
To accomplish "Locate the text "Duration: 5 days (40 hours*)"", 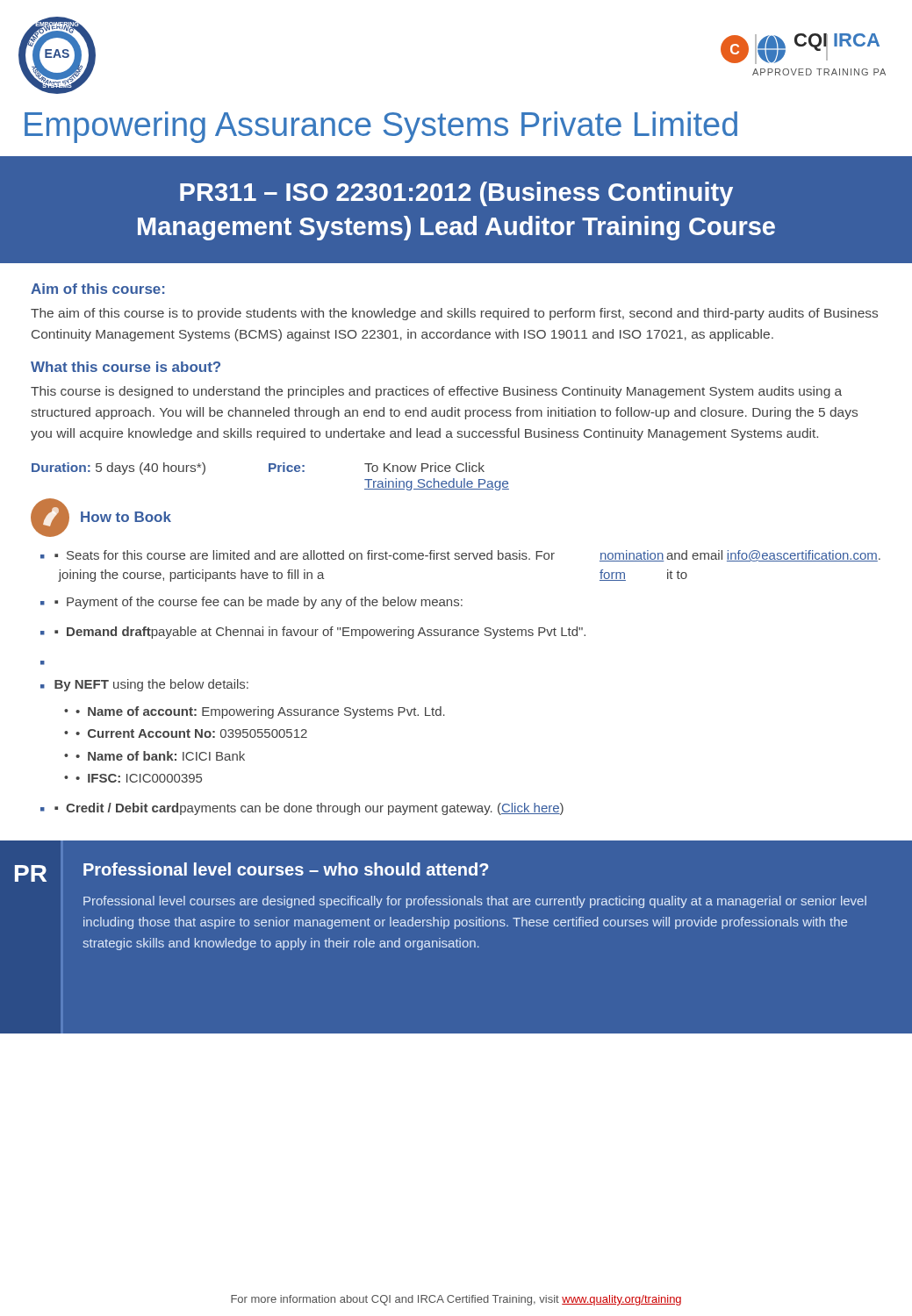I will pos(118,467).
